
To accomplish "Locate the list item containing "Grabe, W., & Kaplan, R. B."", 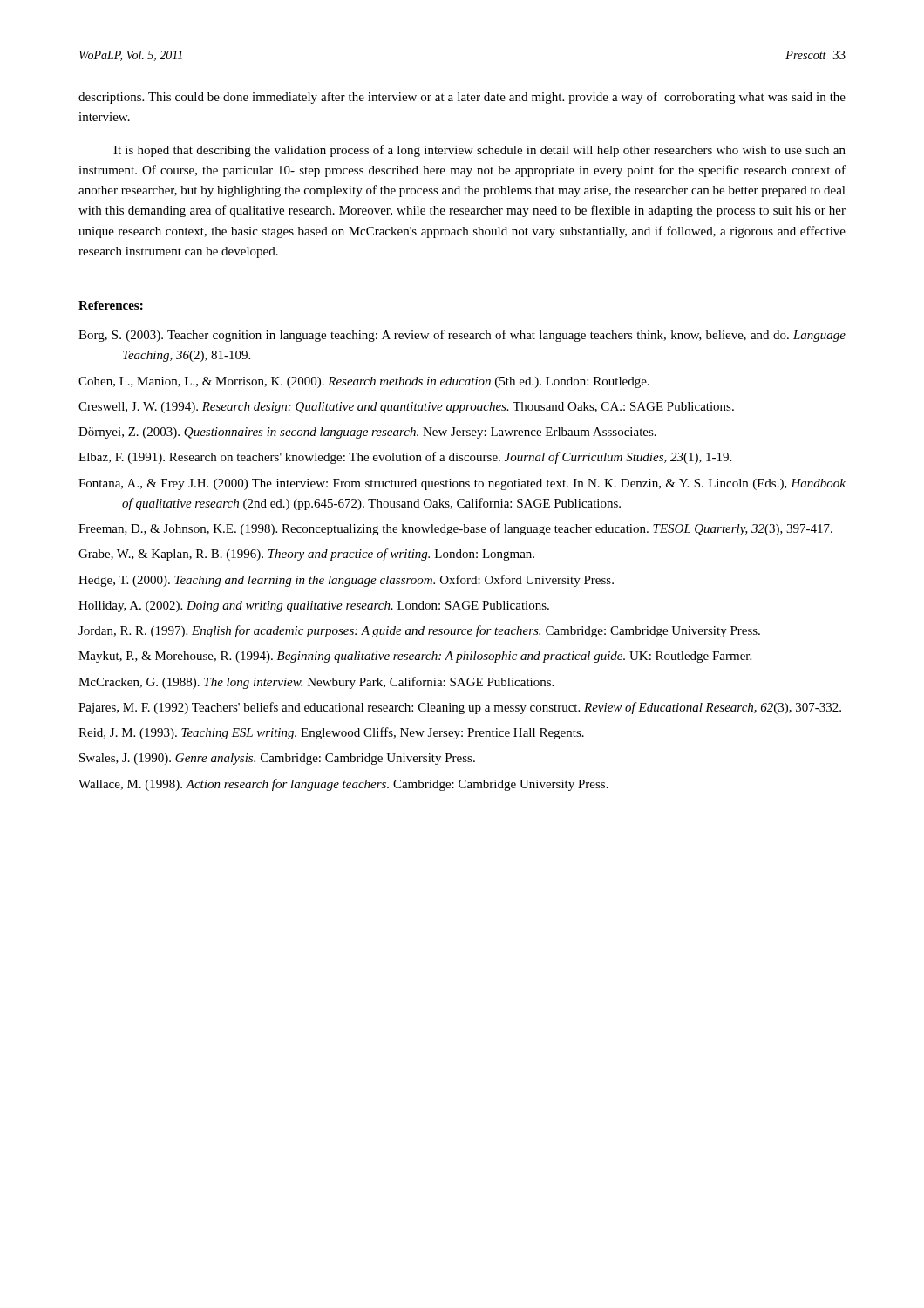I will (x=307, y=554).
